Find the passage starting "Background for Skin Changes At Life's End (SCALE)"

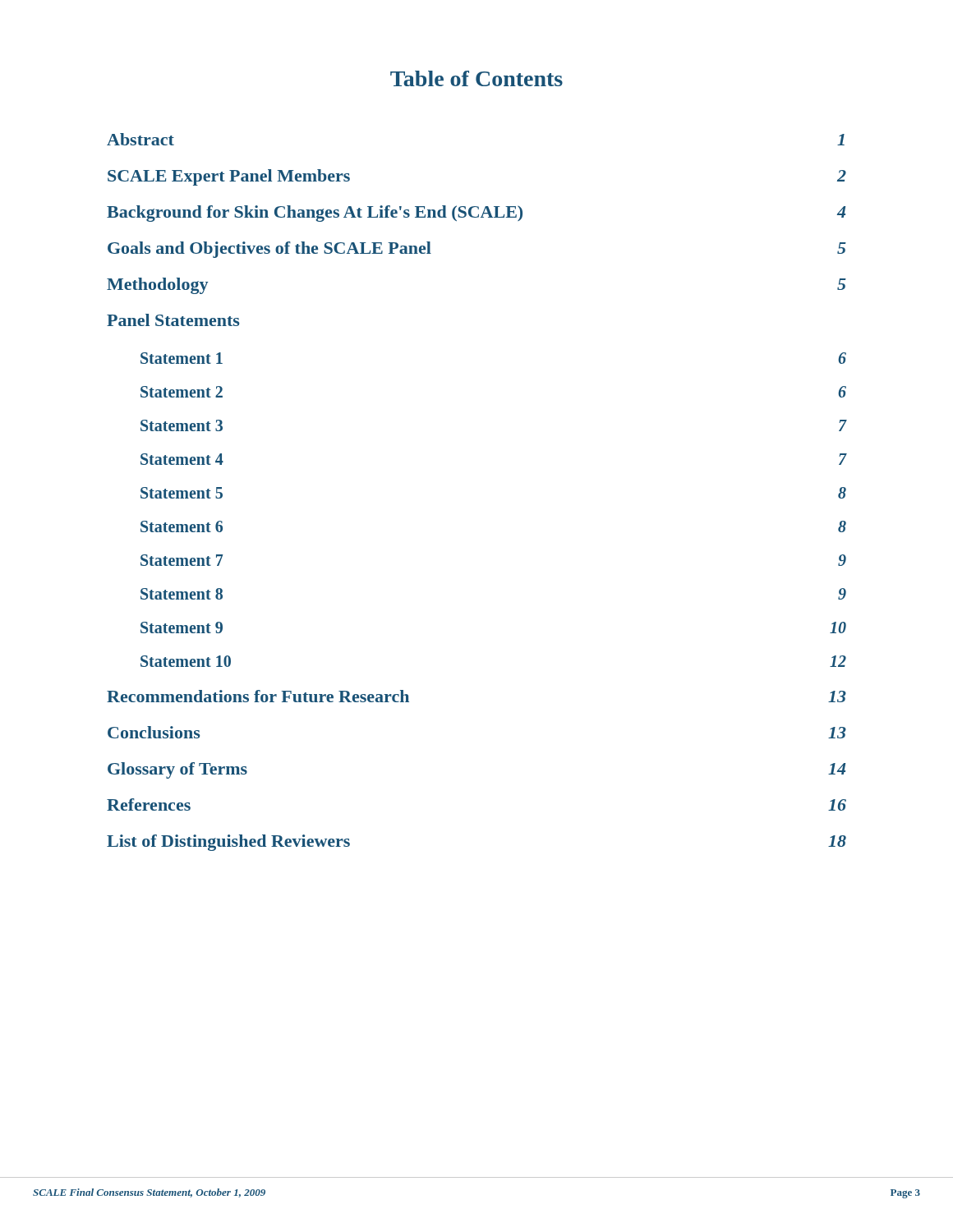coord(476,212)
